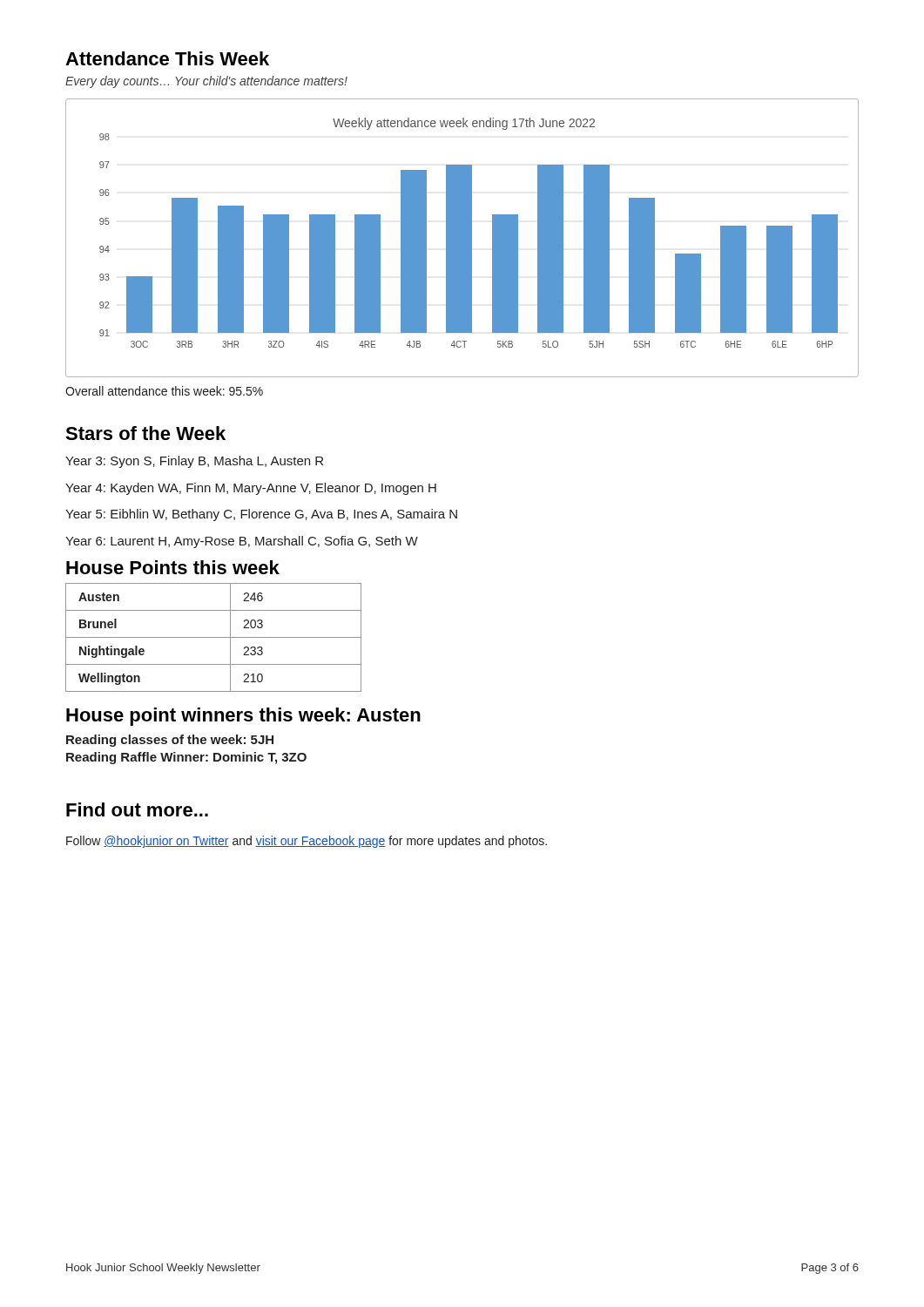Find the passage starting "Year 3: Syon S, Finlay"

[x=194, y=462]
